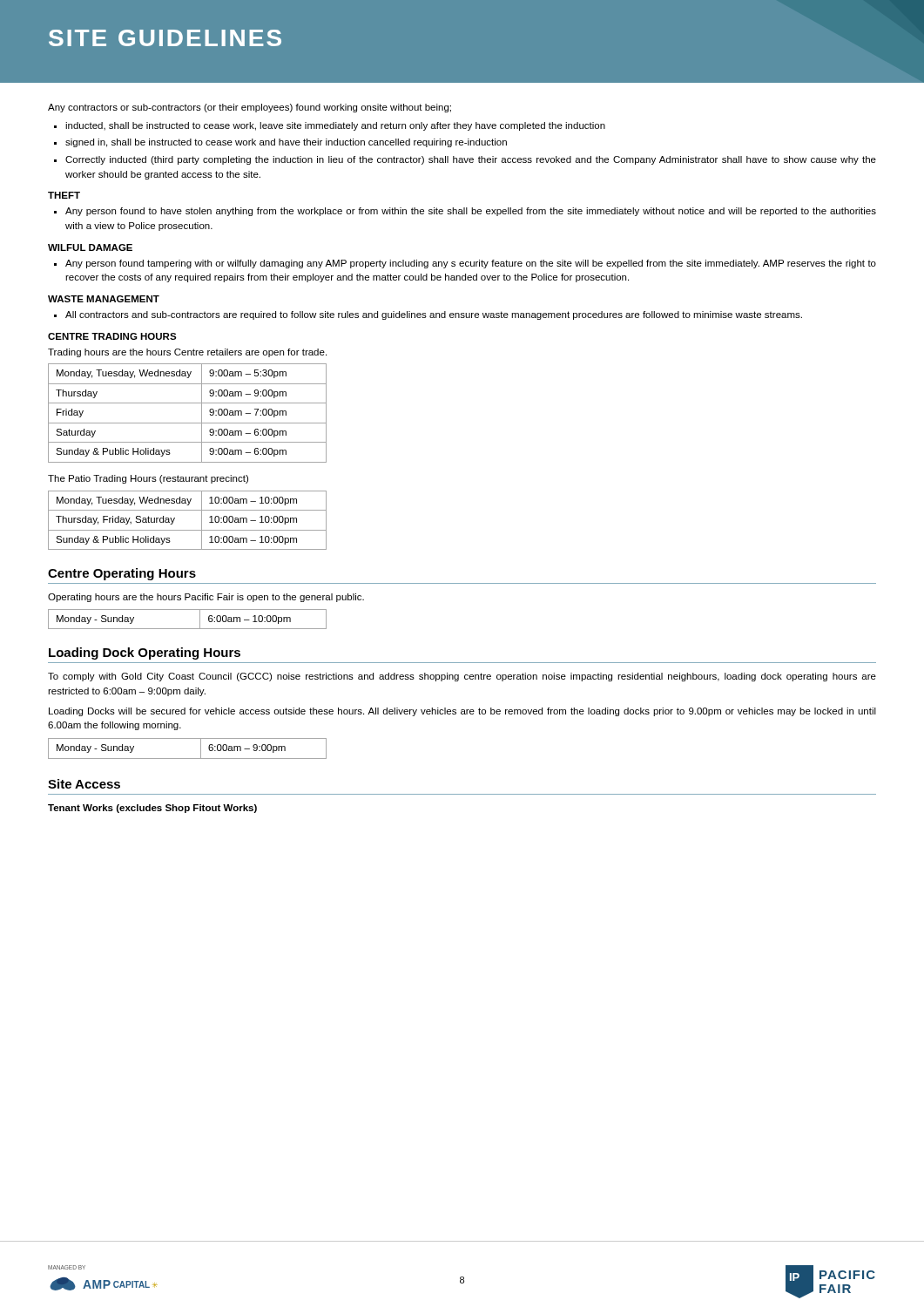Image resolution: width=924 pixels, height=1307 pixels.
Task: Find the list item with the text "All contractors and sub-contractors are"
Action: 434,315
